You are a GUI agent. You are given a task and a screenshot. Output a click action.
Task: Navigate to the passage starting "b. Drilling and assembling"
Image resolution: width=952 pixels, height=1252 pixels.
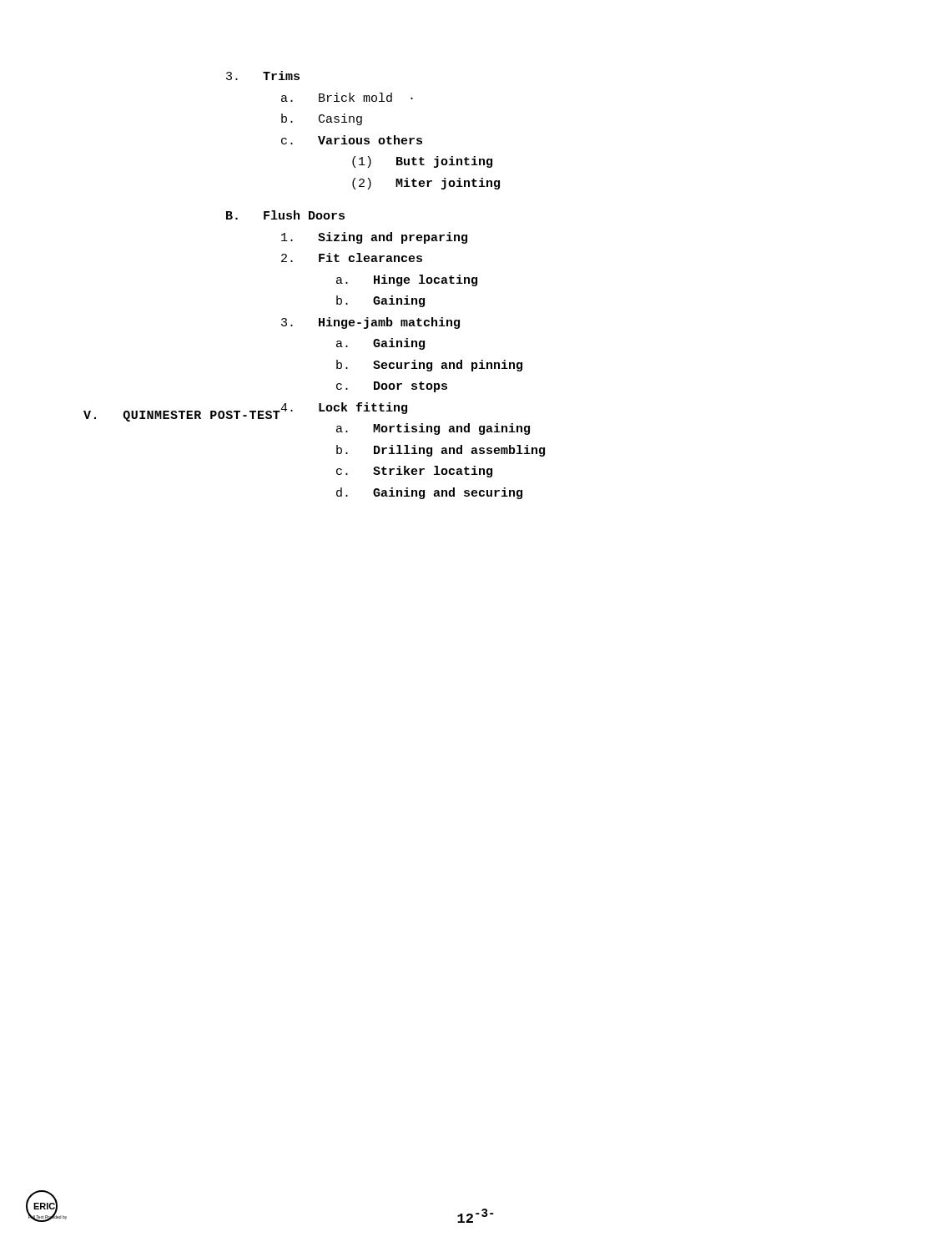[x=411, y=451]
